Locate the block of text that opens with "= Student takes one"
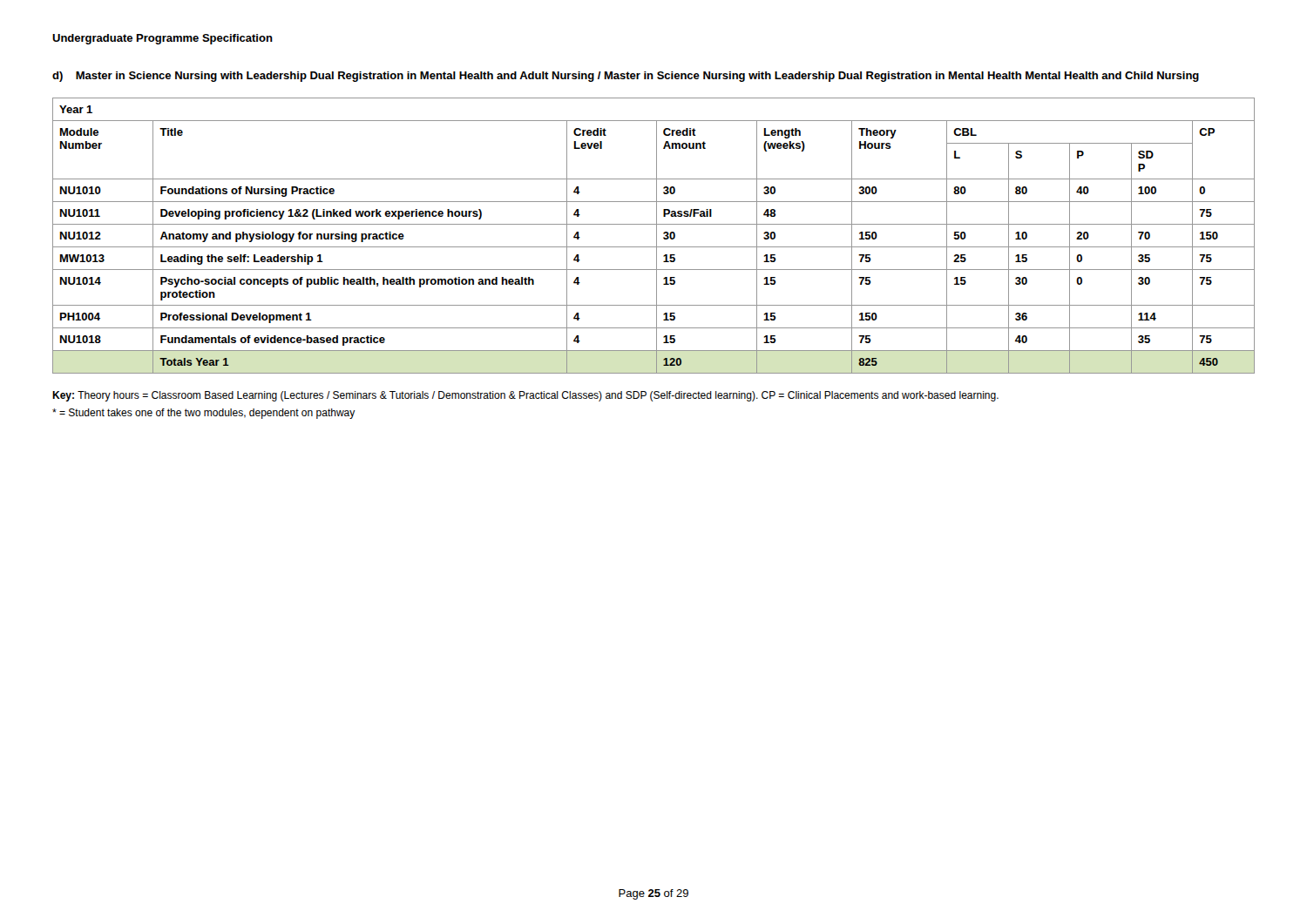The image size is (1307, 924). [204, 413]
